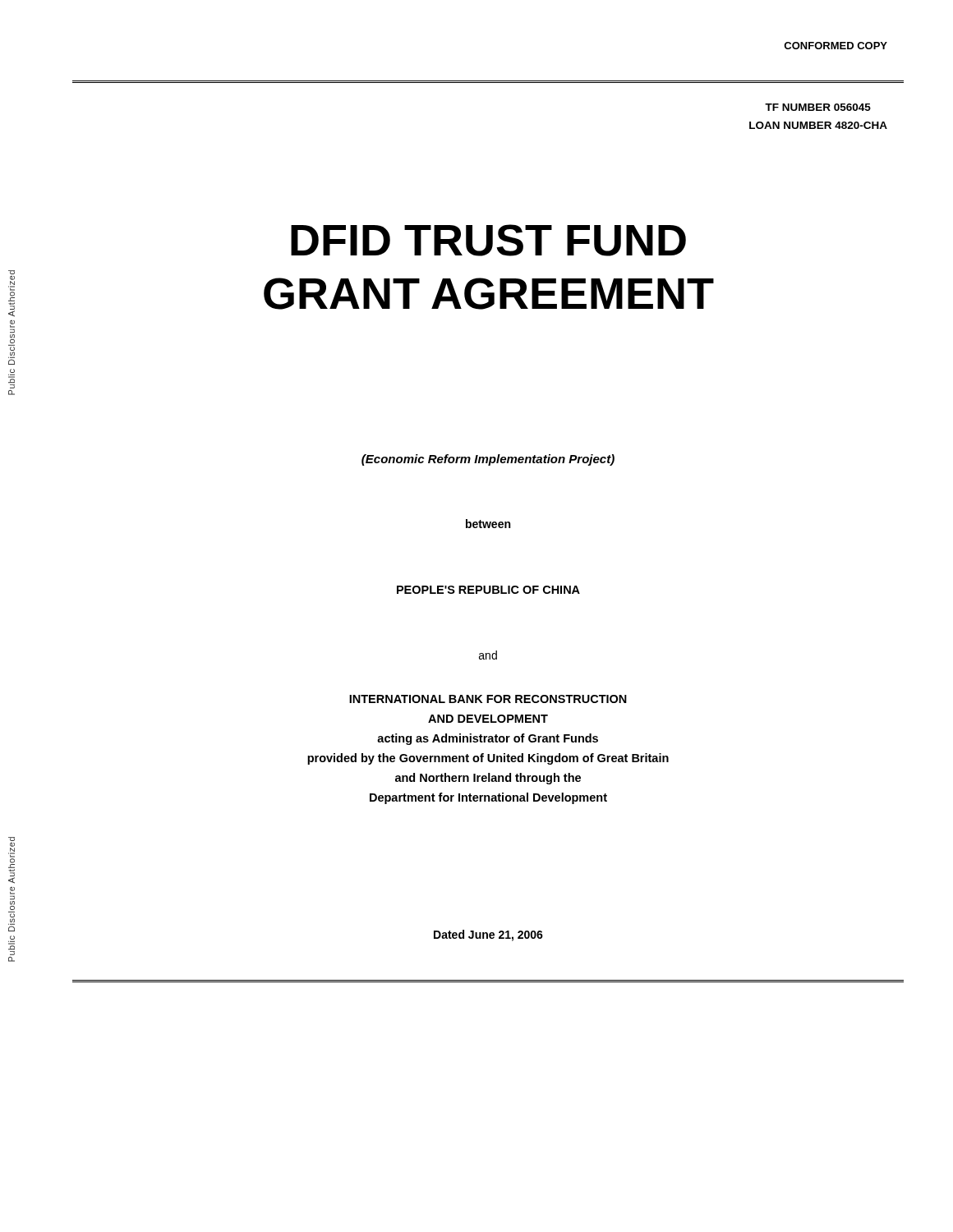
Task: Select the text containing "TF NUMBER 056045LOAN NUMBER 4820-CHA"
Action: pos(818,116)
